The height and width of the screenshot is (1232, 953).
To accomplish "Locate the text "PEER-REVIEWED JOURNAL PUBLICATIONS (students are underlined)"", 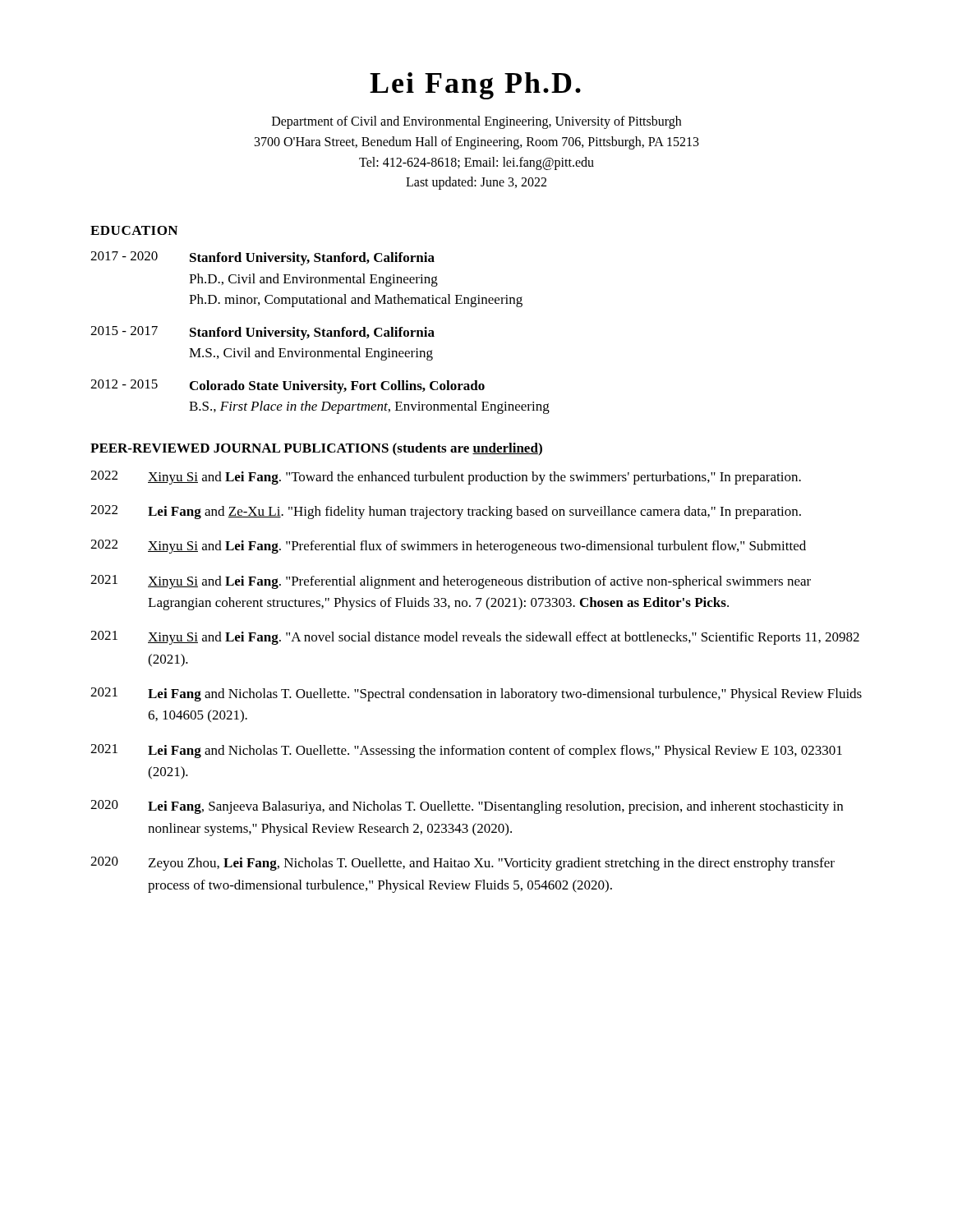I will click(x=316, y=448).
